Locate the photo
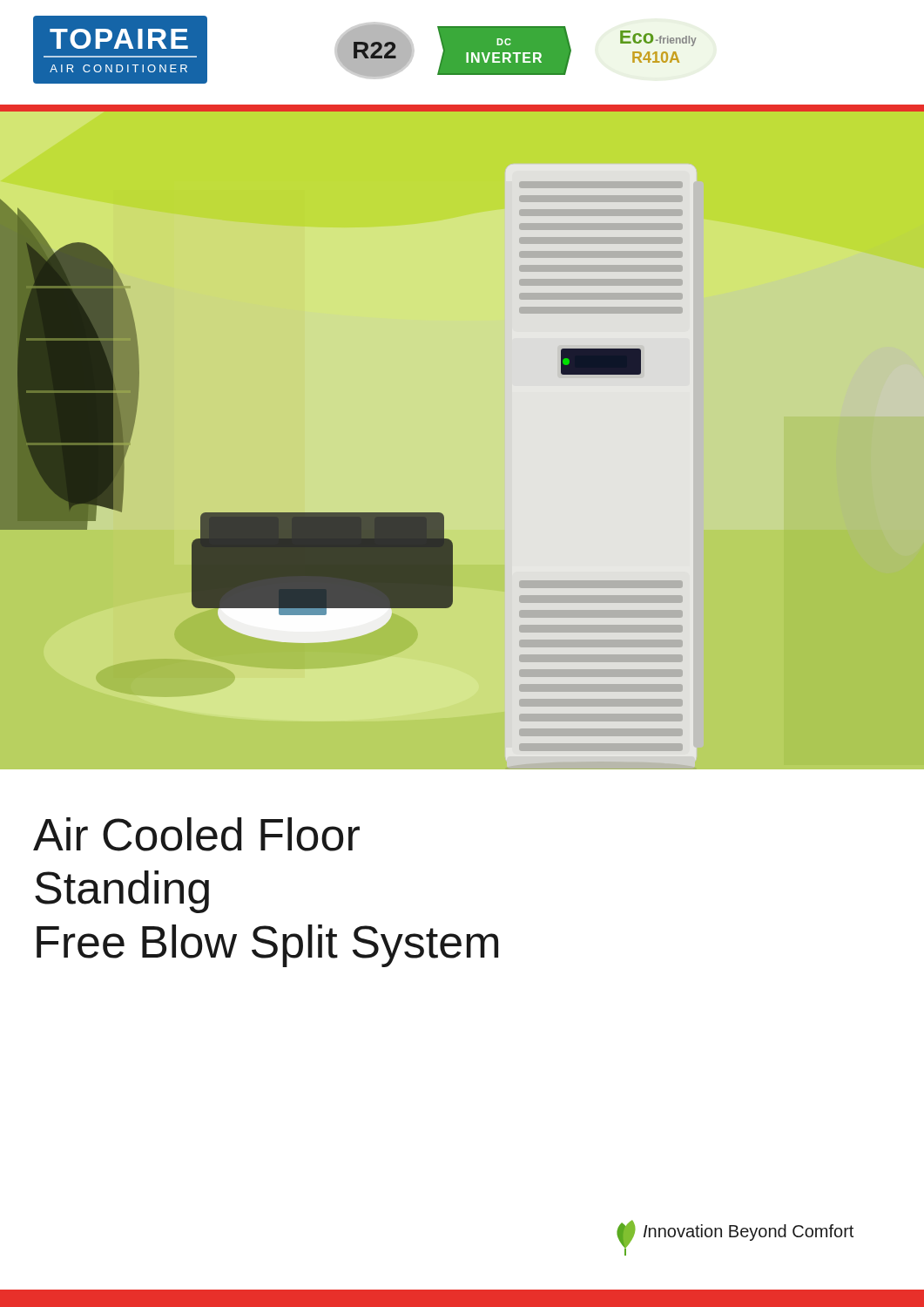This screenshot has width=924, height=1307. click(x=462, y=440)
